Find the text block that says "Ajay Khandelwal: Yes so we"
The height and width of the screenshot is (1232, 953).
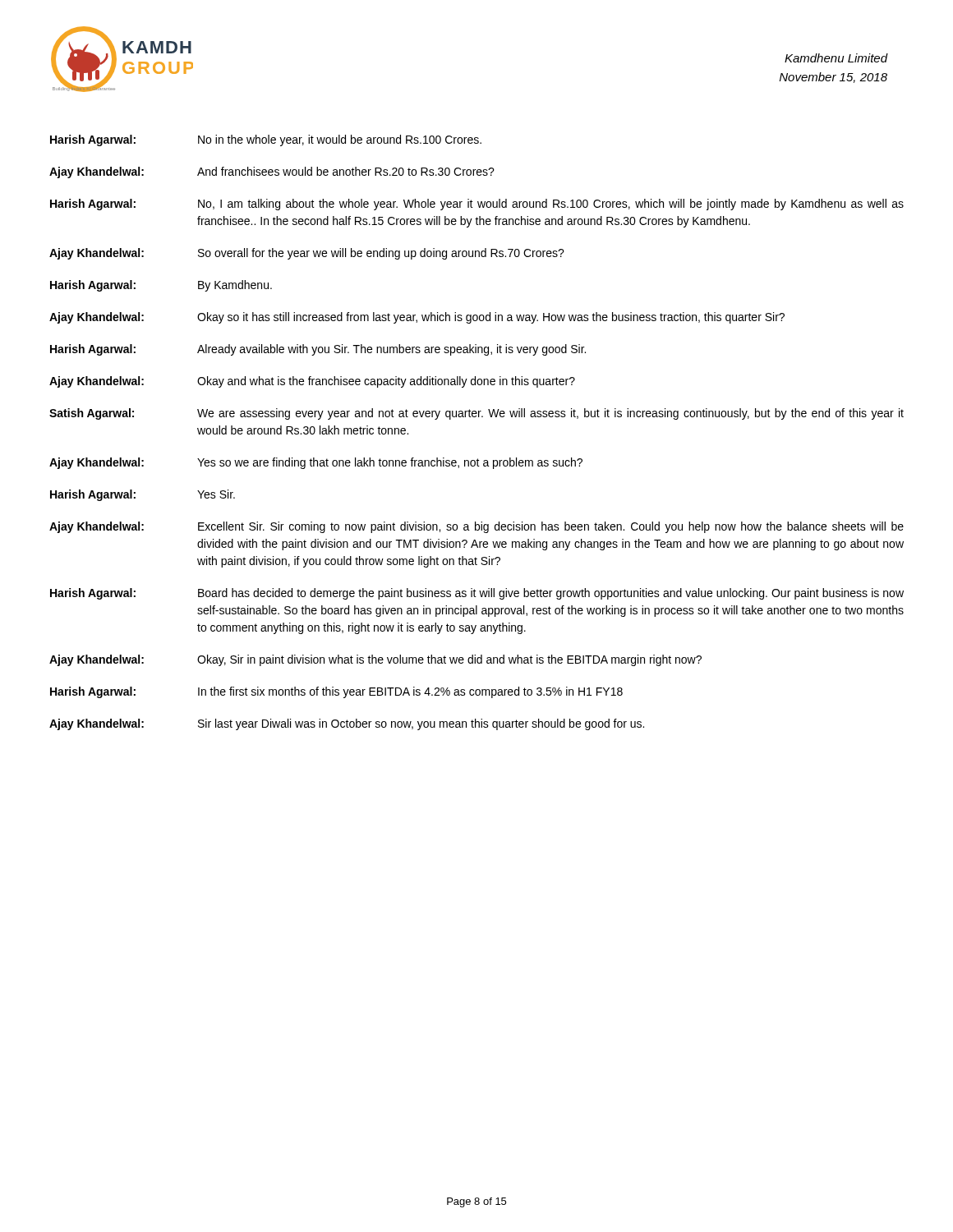(x=476, y=463)
